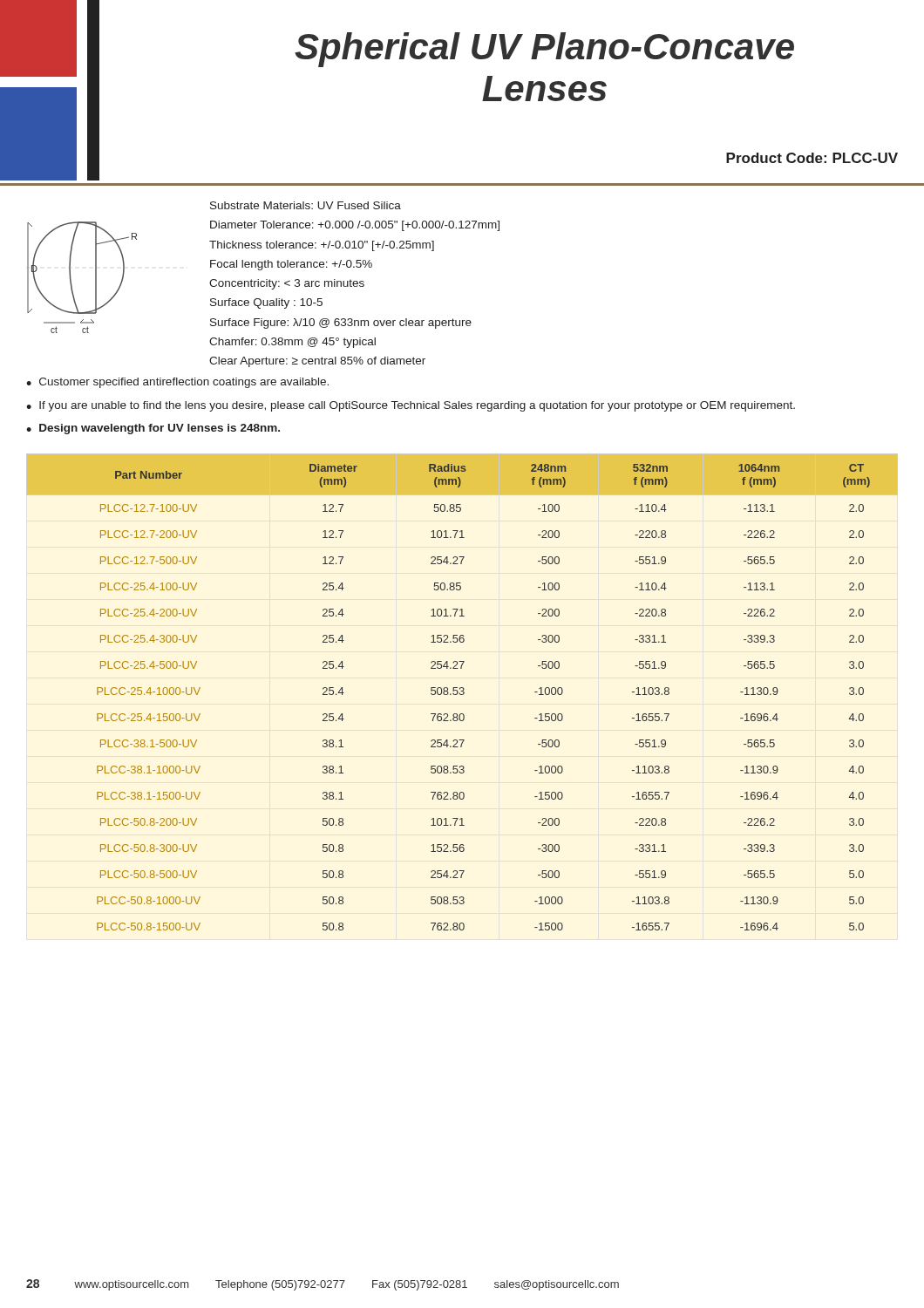The width and height of the screenshot is (924, 1308).
Task: Point to the block beginning "• If you are unable to find"
Action: pyautogui.click(x=411, y=408)
